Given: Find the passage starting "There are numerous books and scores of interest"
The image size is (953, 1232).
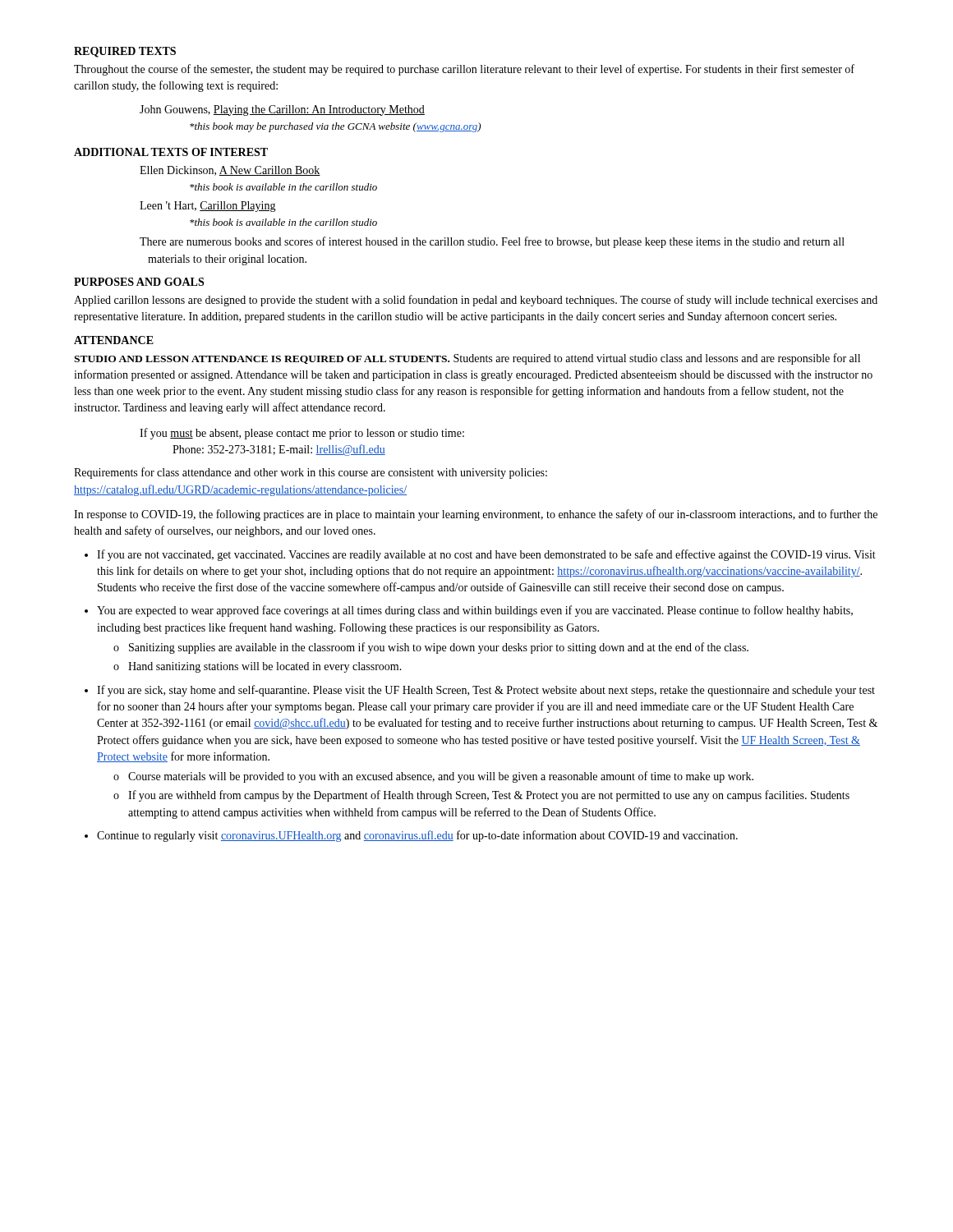Looking at the screenshot, I should click(x=492, y=251).
